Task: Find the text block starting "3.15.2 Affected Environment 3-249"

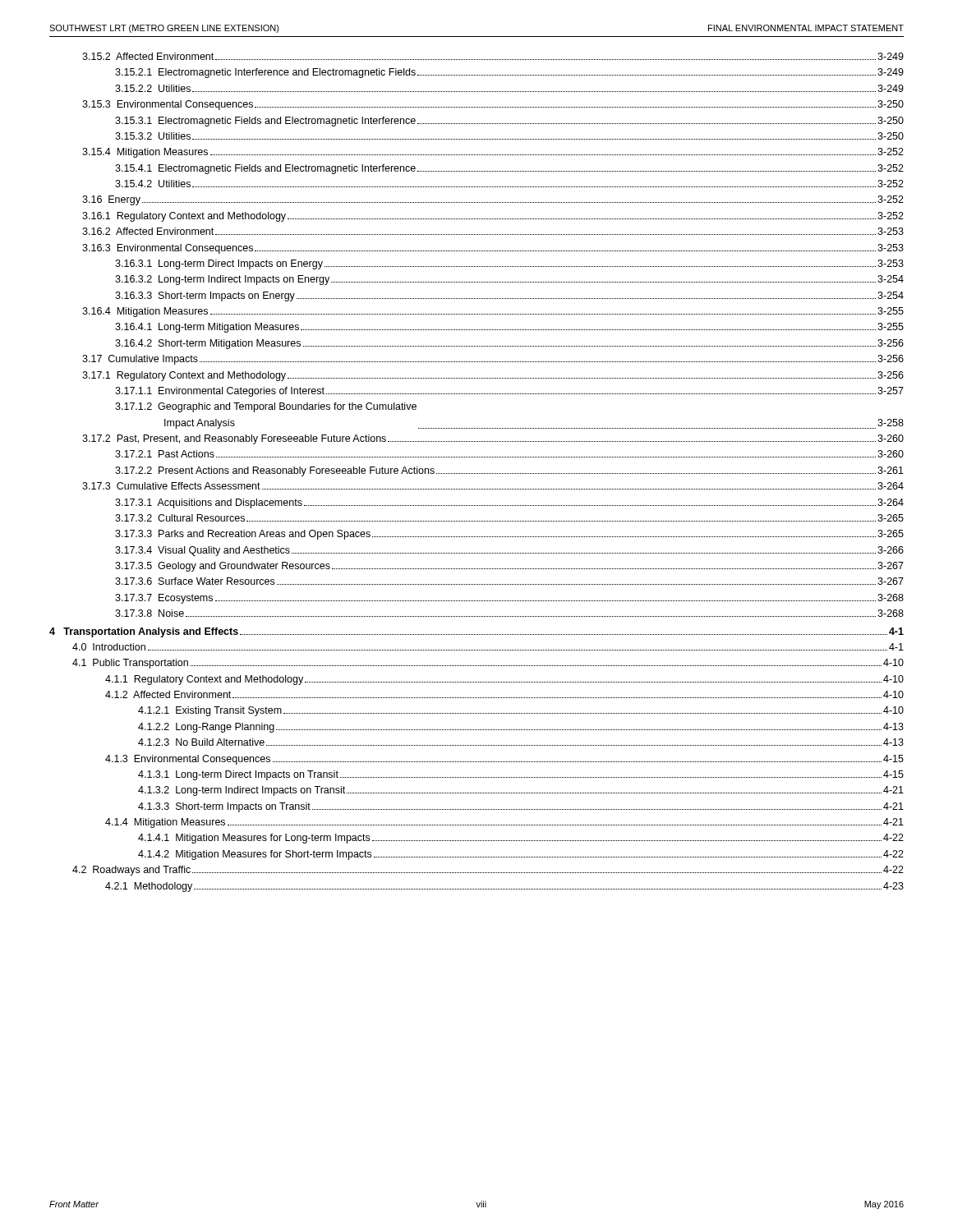Action: (493, 57)
